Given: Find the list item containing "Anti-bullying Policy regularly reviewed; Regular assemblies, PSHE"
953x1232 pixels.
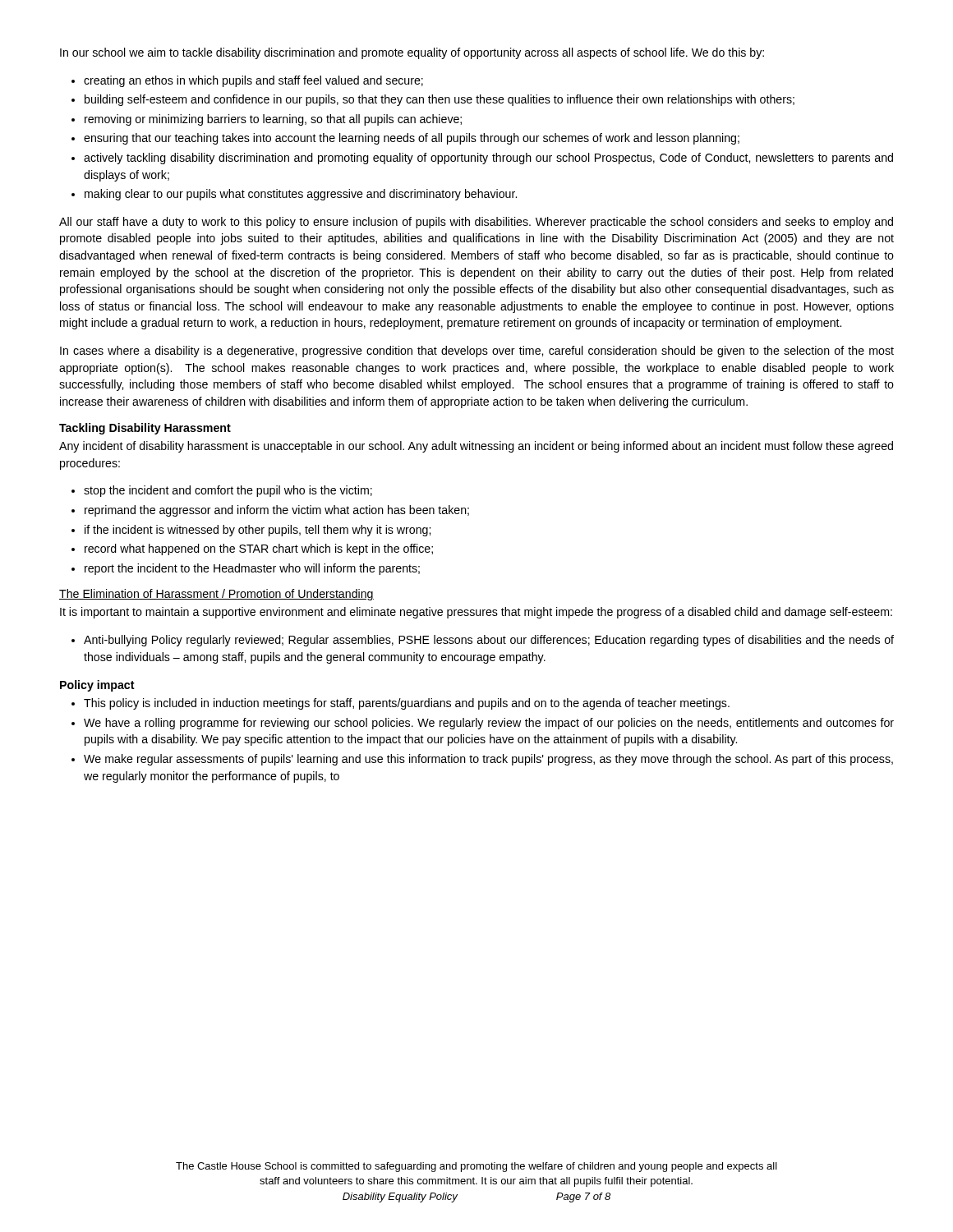Looking at the screenshot, I should coord(489,648).
